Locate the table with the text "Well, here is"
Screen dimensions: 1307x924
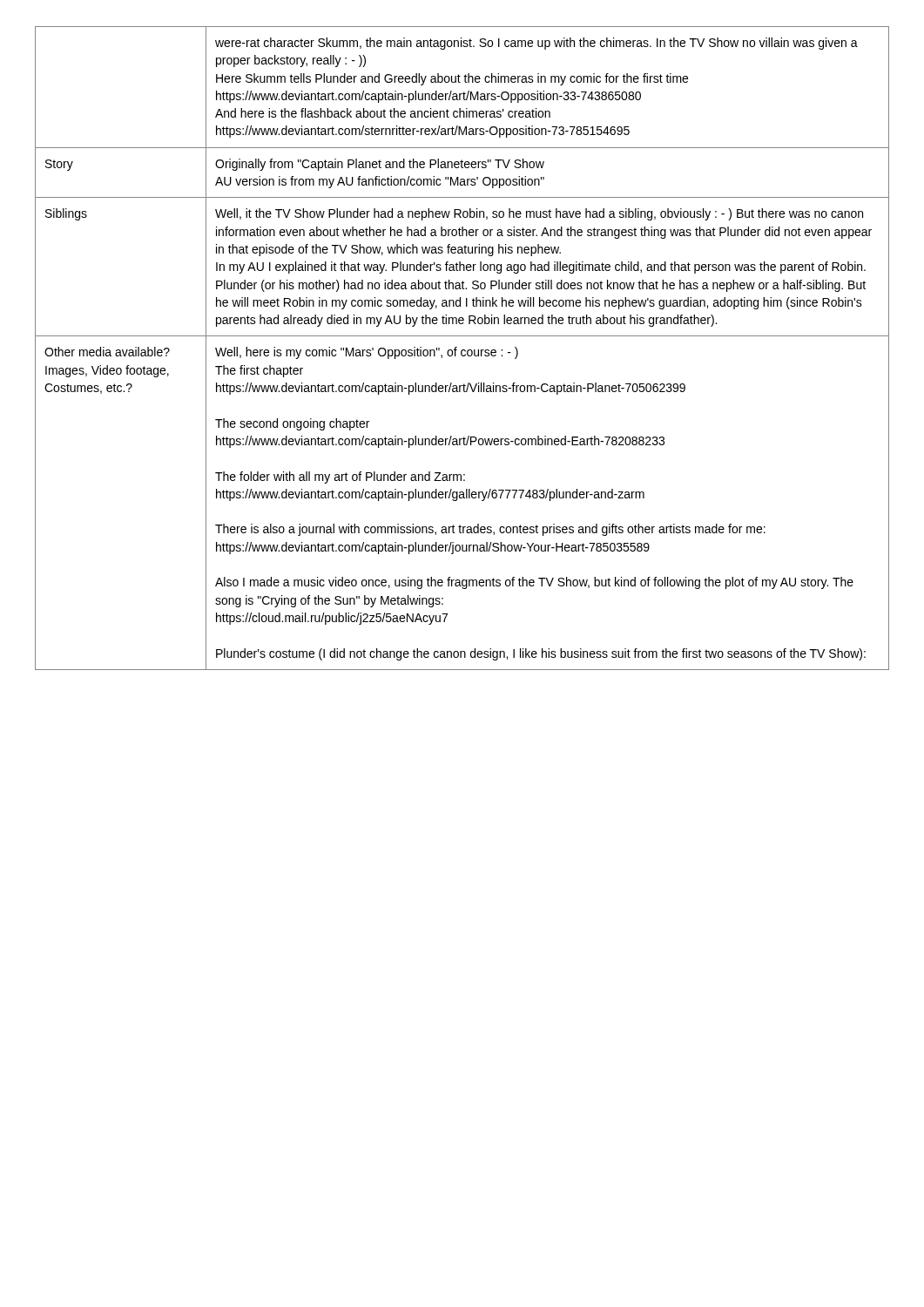(x=462, y=348)
